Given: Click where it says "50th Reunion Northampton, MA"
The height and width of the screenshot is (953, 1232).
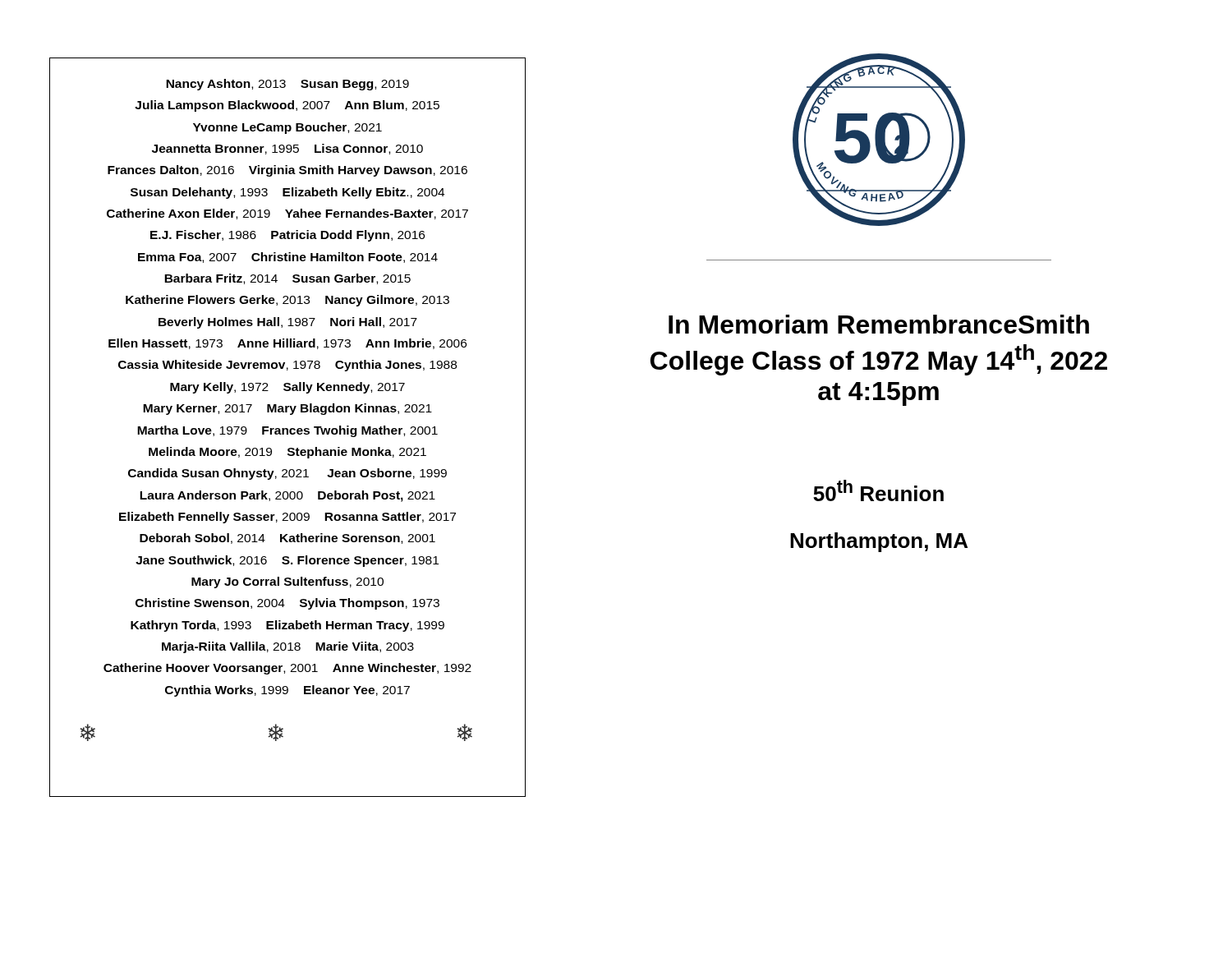Looking at the screenshot, I should pyautogui.click(x=878, y=490).
